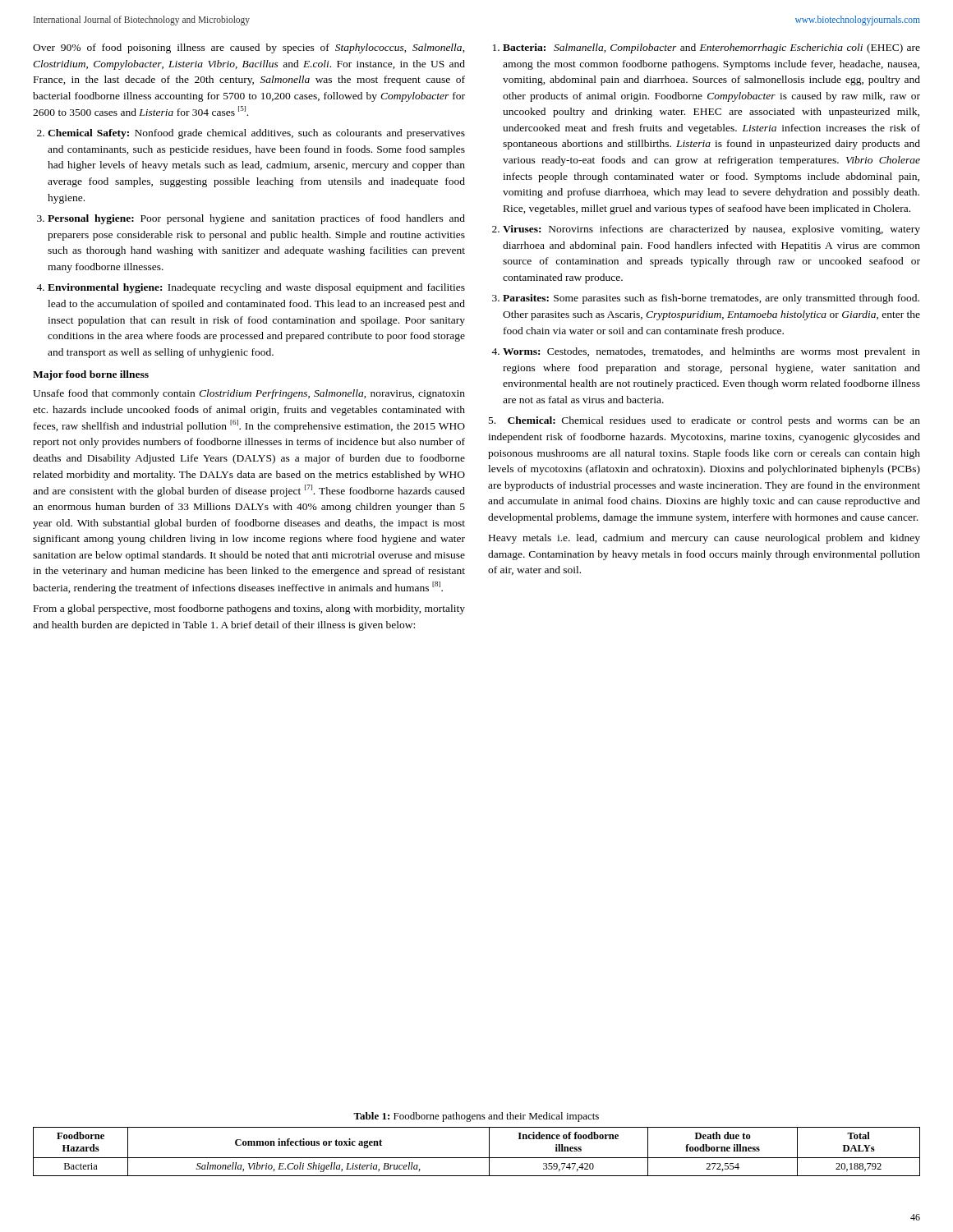Find the element starting "Unsafe food that commonly contain Clostridium Perfringens,"
The image size is (953, 1232).
click(x=249, y=509)
